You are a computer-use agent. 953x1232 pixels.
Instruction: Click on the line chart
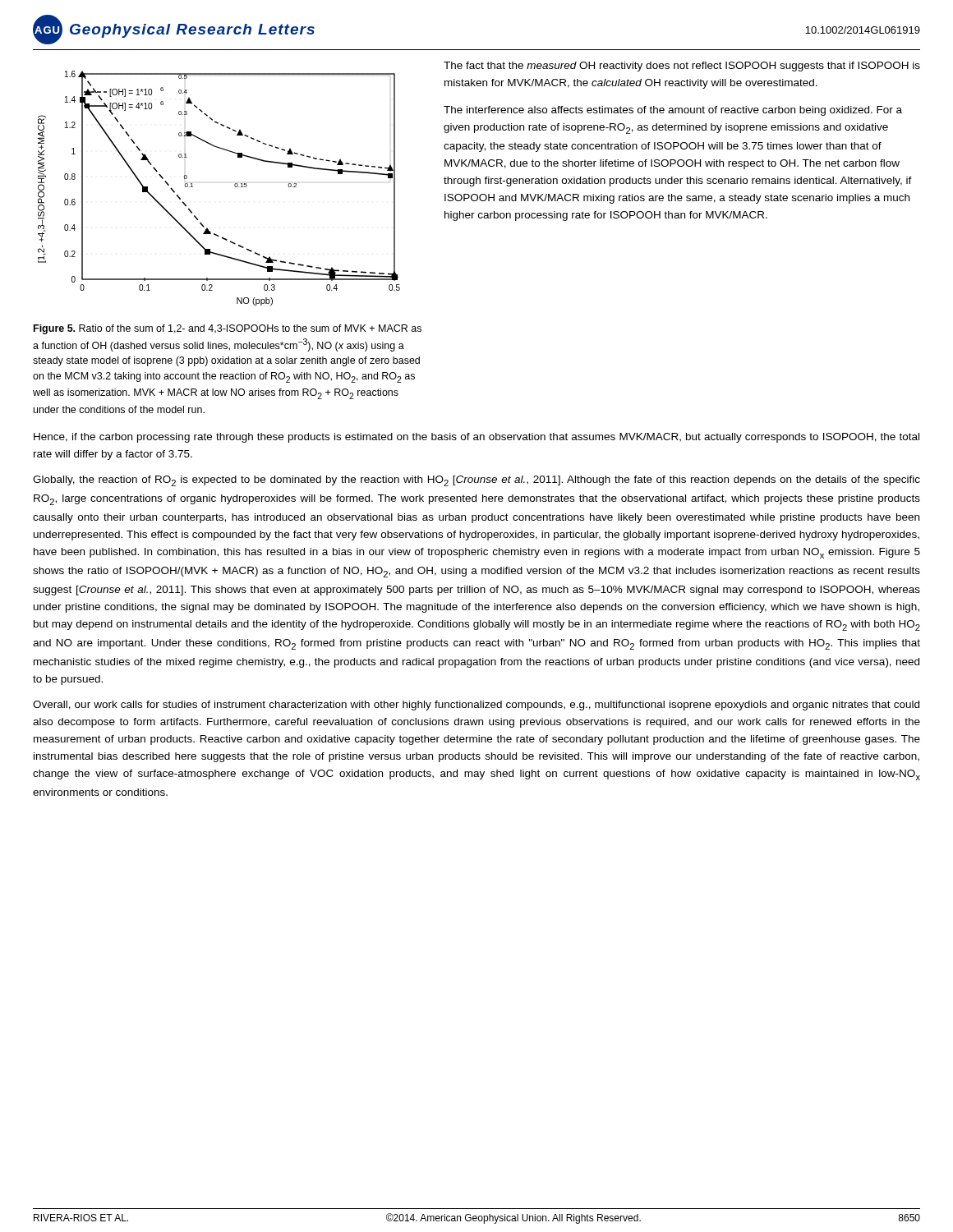226,185
